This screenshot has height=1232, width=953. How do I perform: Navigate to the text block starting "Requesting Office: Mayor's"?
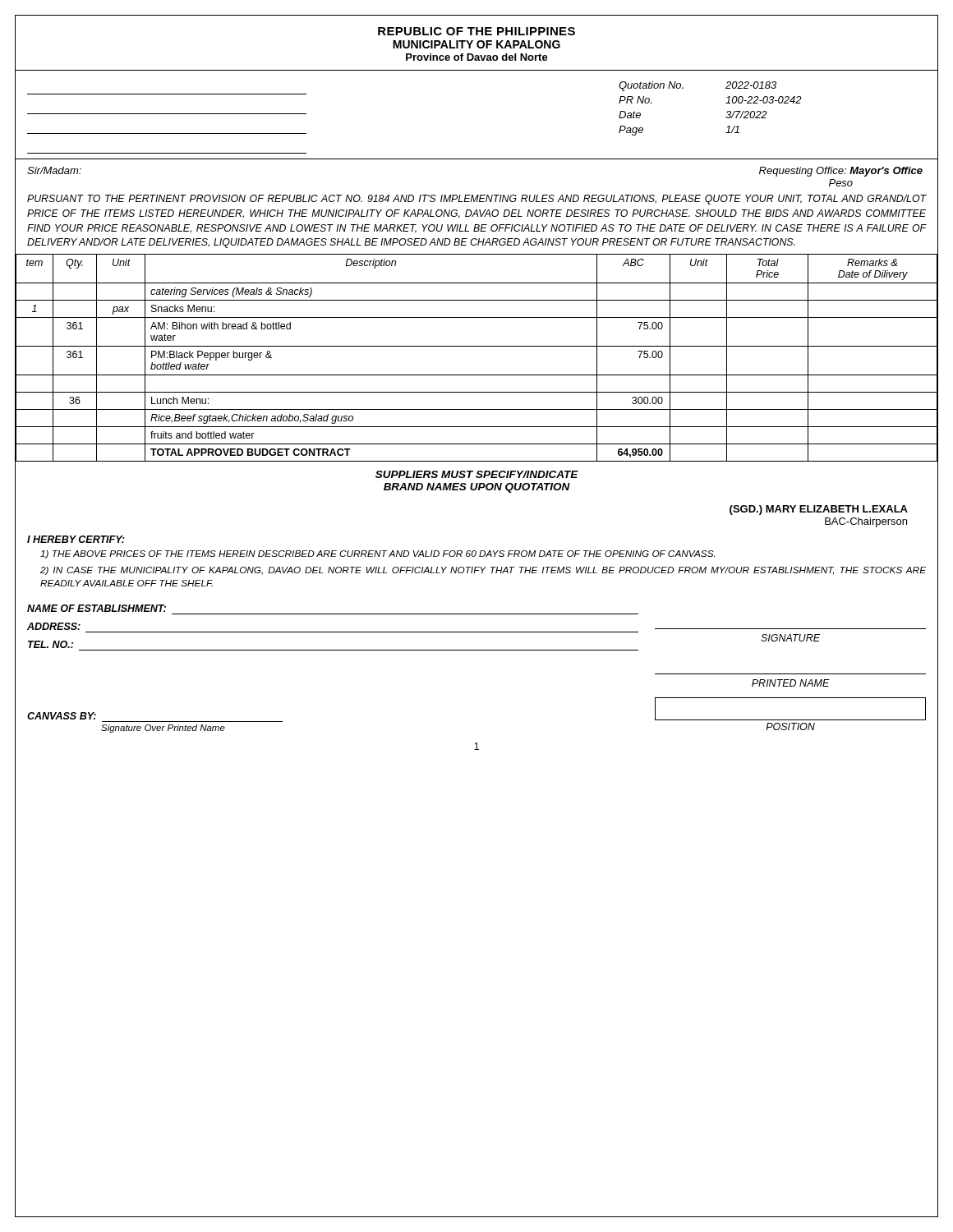[x=841, y=177]
